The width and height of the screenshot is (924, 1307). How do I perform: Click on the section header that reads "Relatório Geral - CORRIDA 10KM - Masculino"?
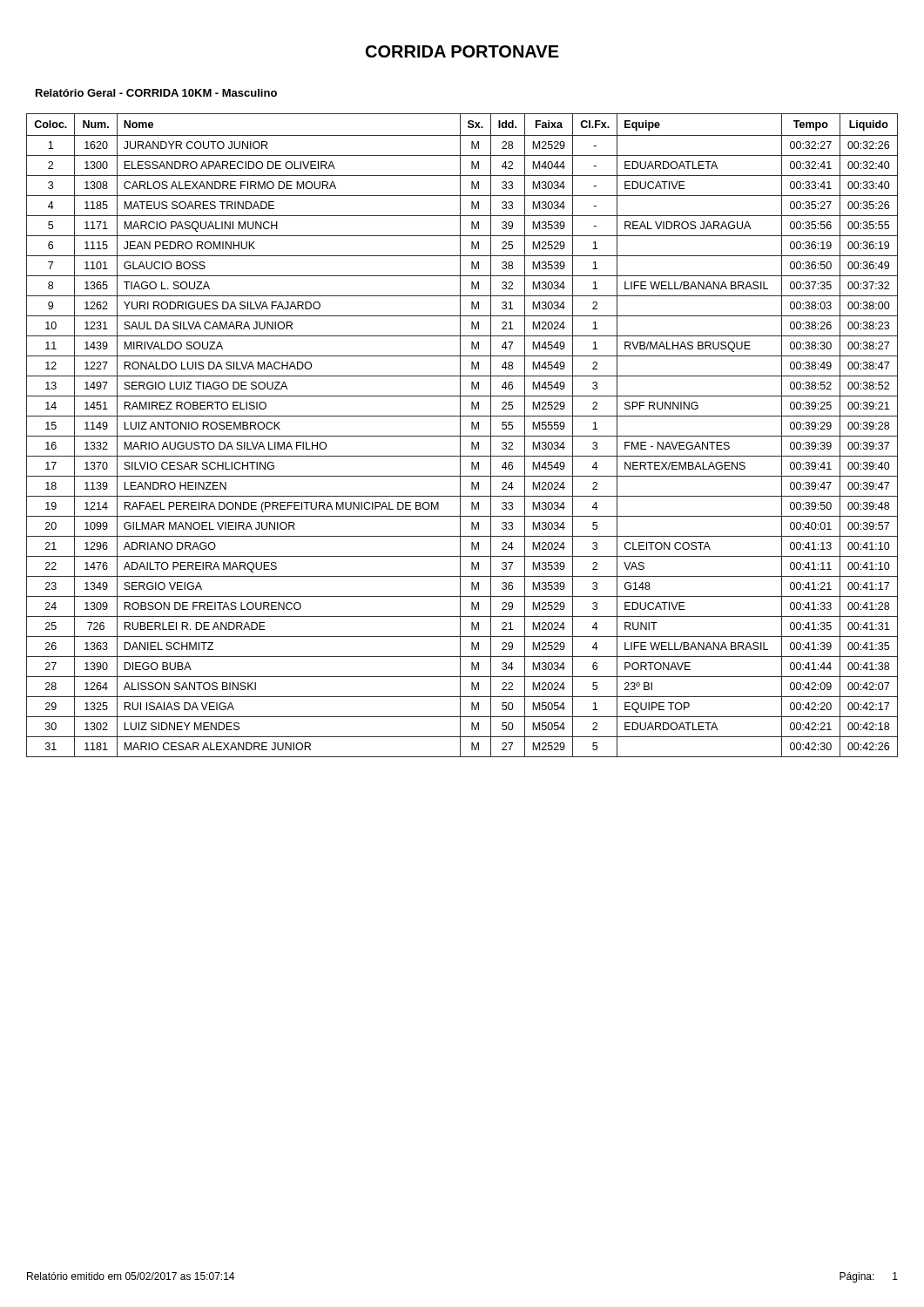156,93
